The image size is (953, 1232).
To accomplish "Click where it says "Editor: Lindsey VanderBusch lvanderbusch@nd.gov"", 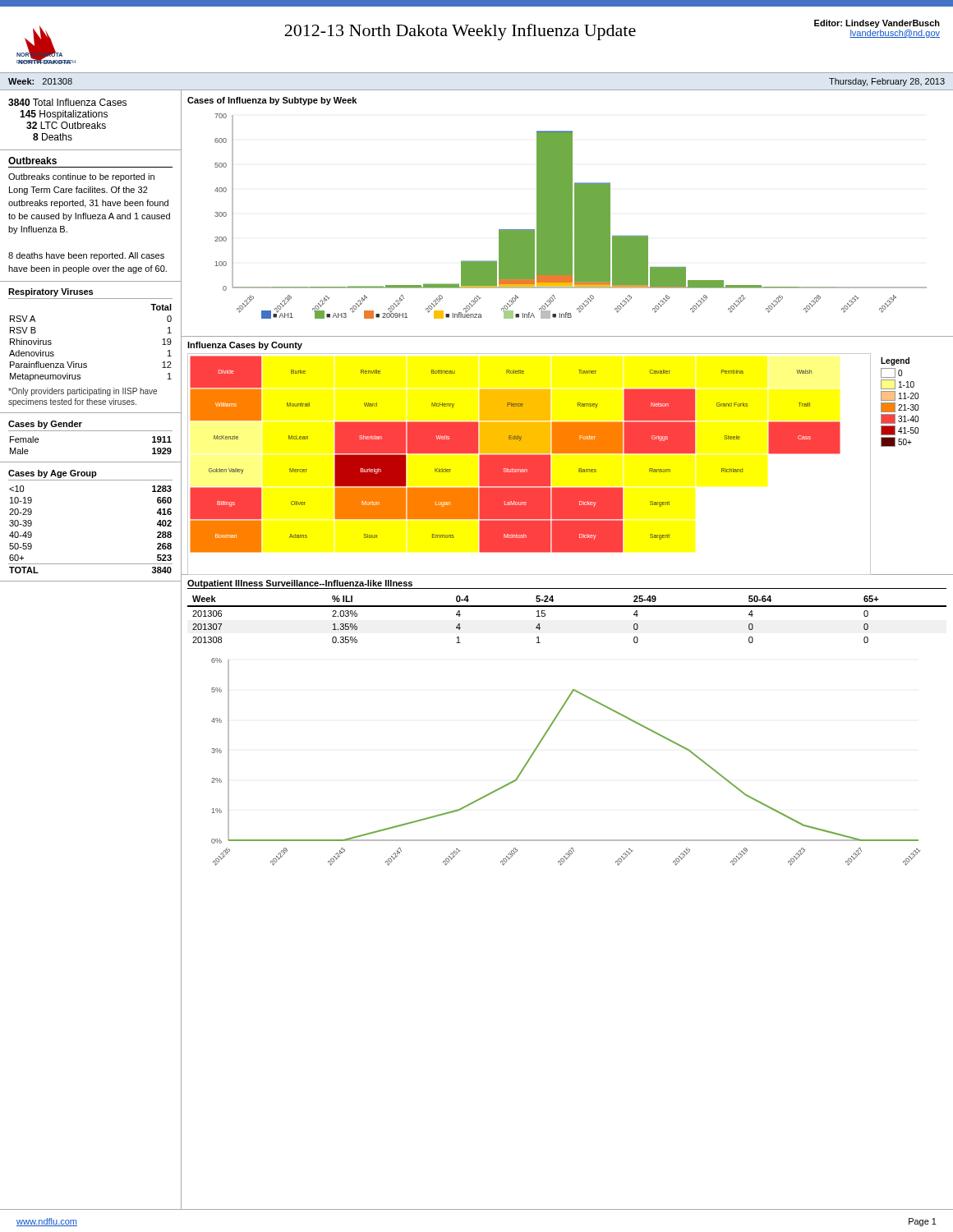I will pos(877,28).
